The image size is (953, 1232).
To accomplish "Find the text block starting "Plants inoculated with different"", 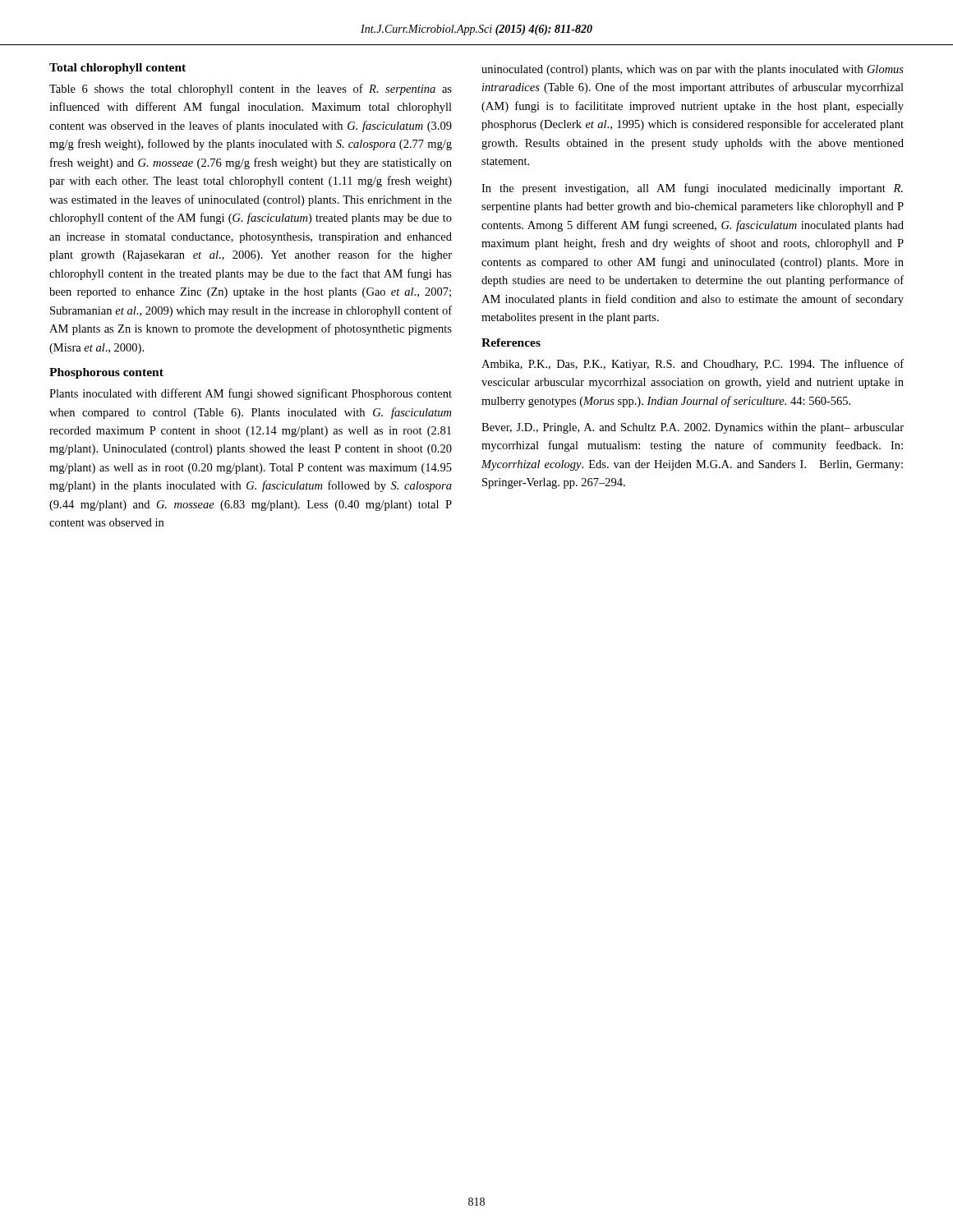I will pyautogui.click(x=251, y=458).
